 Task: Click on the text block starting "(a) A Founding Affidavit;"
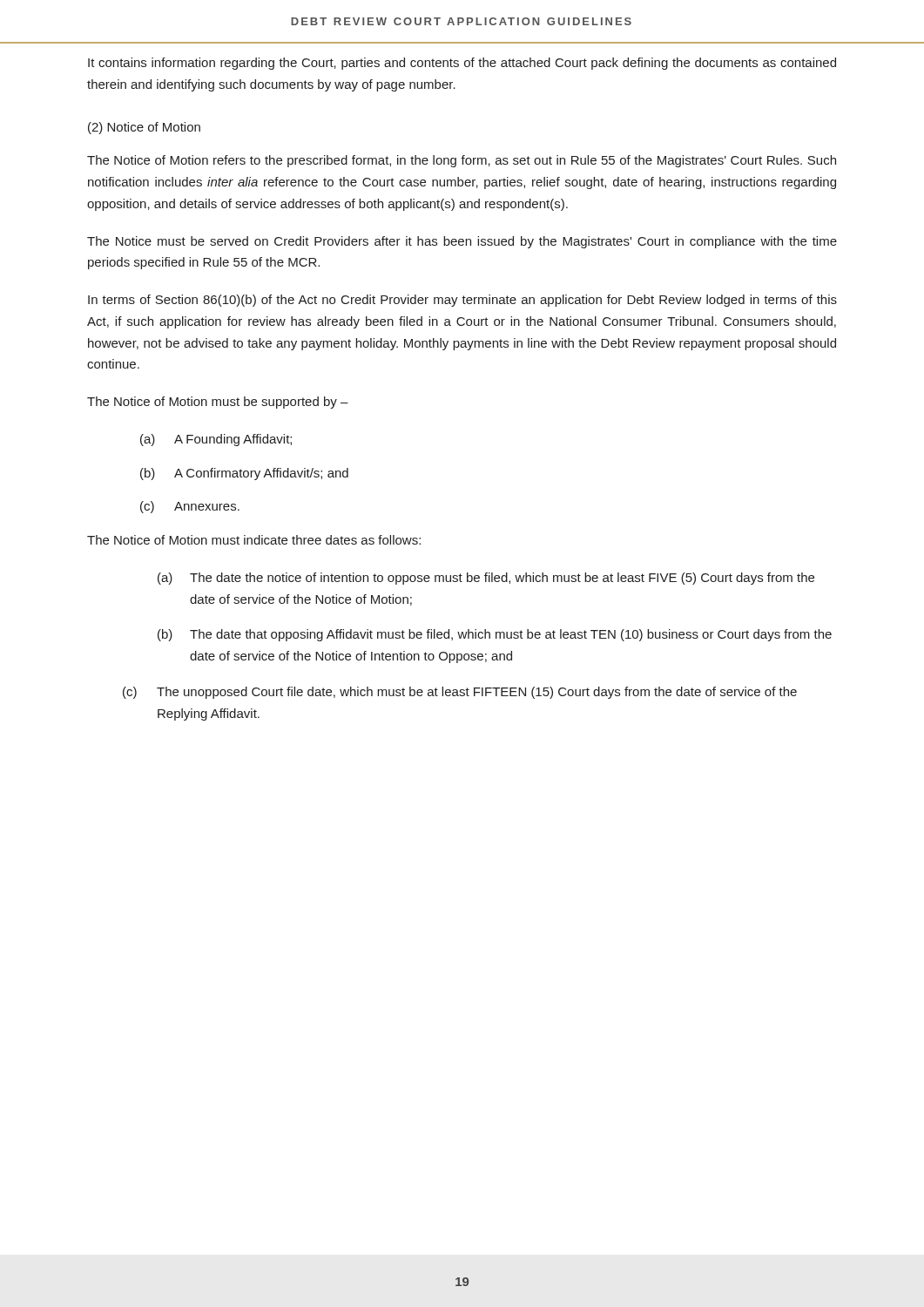pyautogui.click(x=216, y=439)
